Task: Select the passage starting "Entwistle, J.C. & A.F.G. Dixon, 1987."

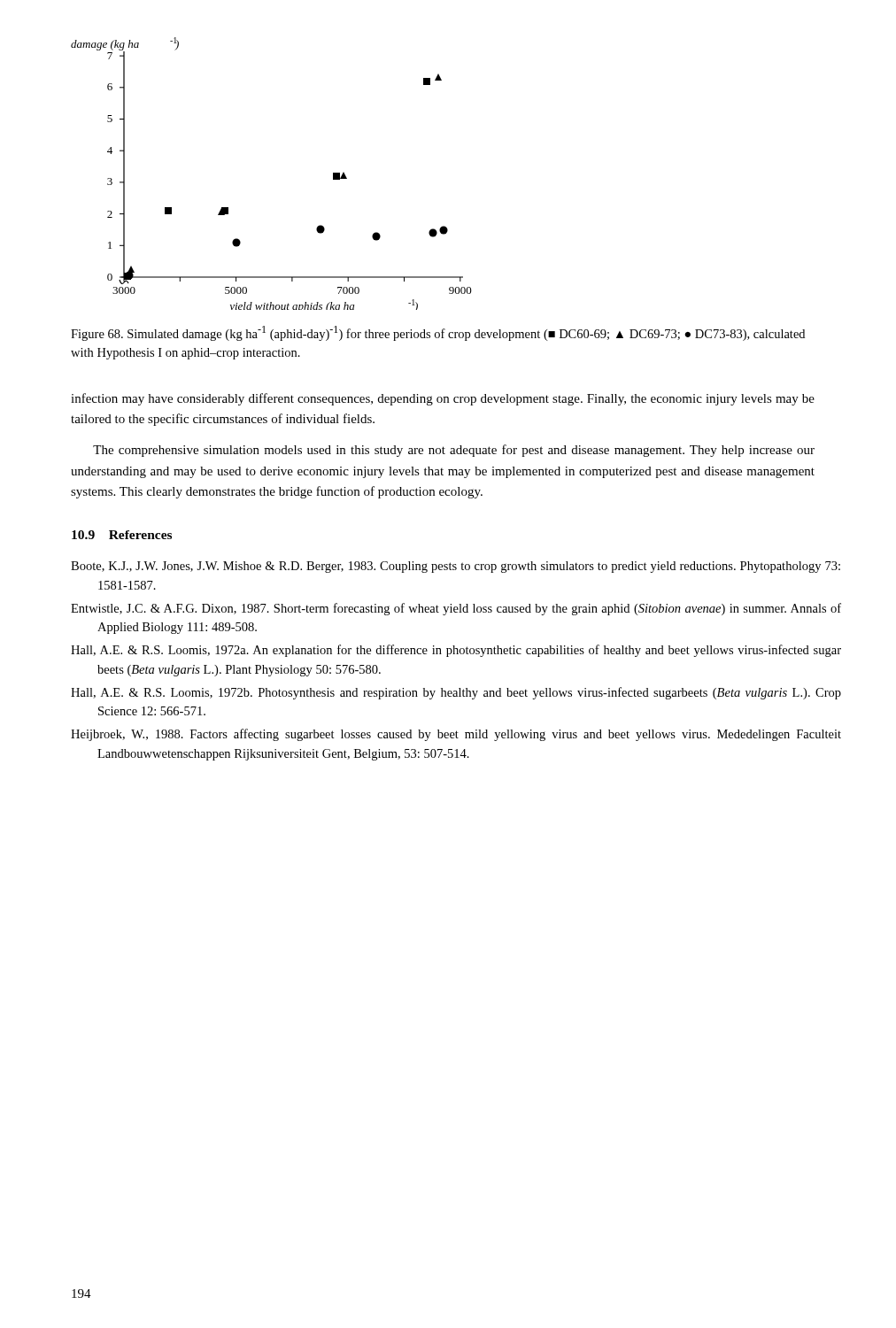Action: [x=456, y=618]
